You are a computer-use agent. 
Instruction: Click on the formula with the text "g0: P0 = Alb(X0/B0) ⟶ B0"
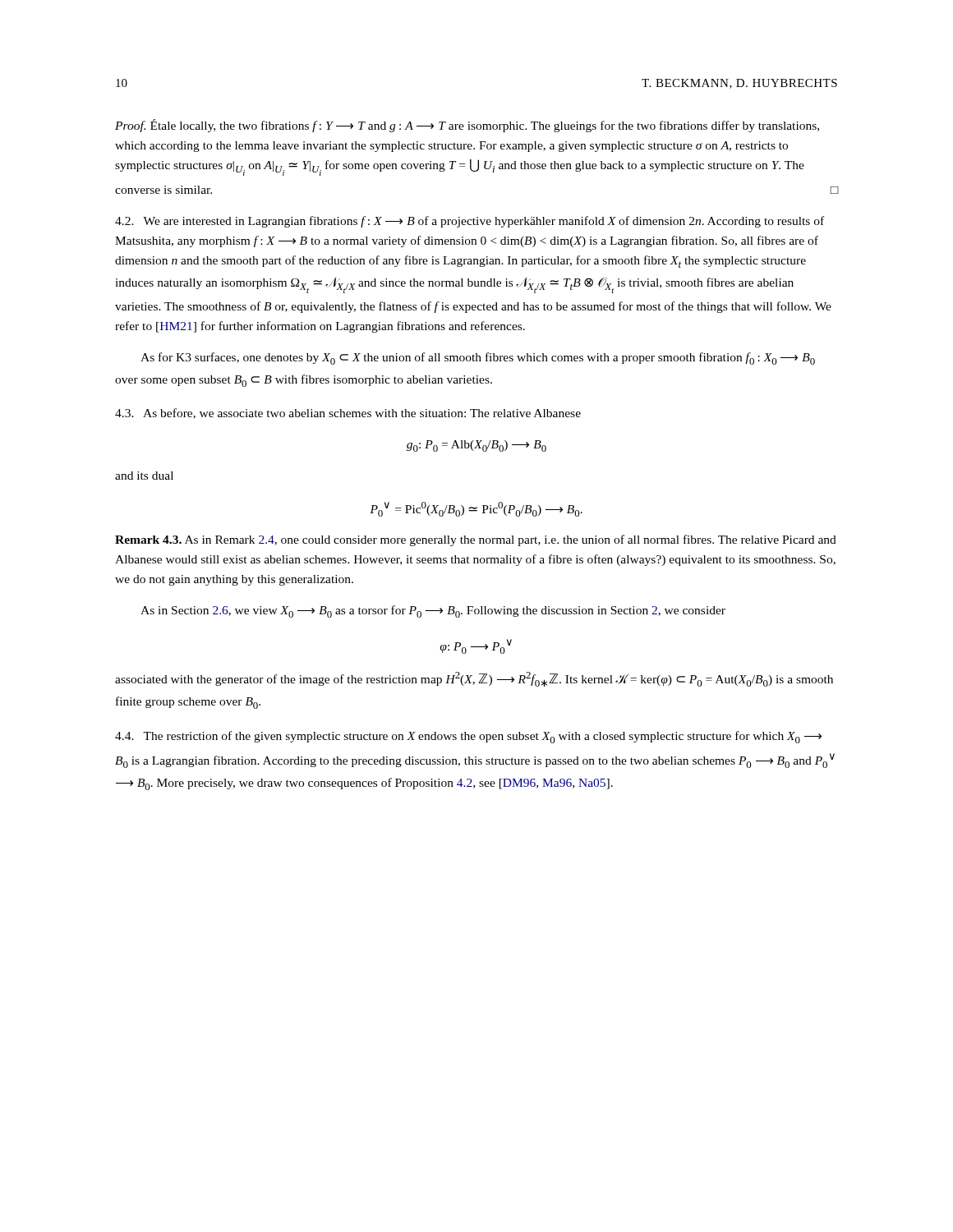(476, 446)
